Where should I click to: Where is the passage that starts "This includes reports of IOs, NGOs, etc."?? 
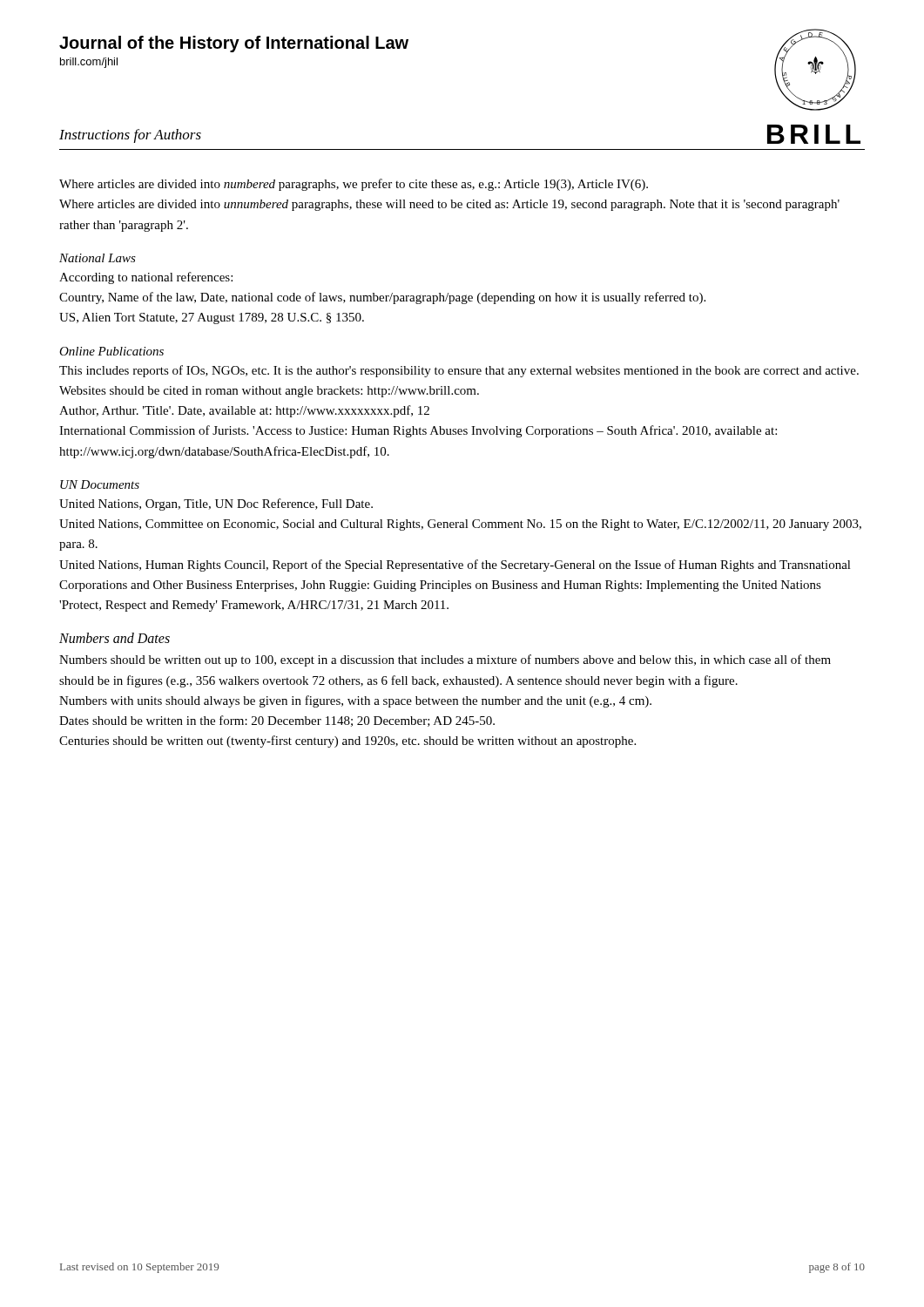pos(459,380)
